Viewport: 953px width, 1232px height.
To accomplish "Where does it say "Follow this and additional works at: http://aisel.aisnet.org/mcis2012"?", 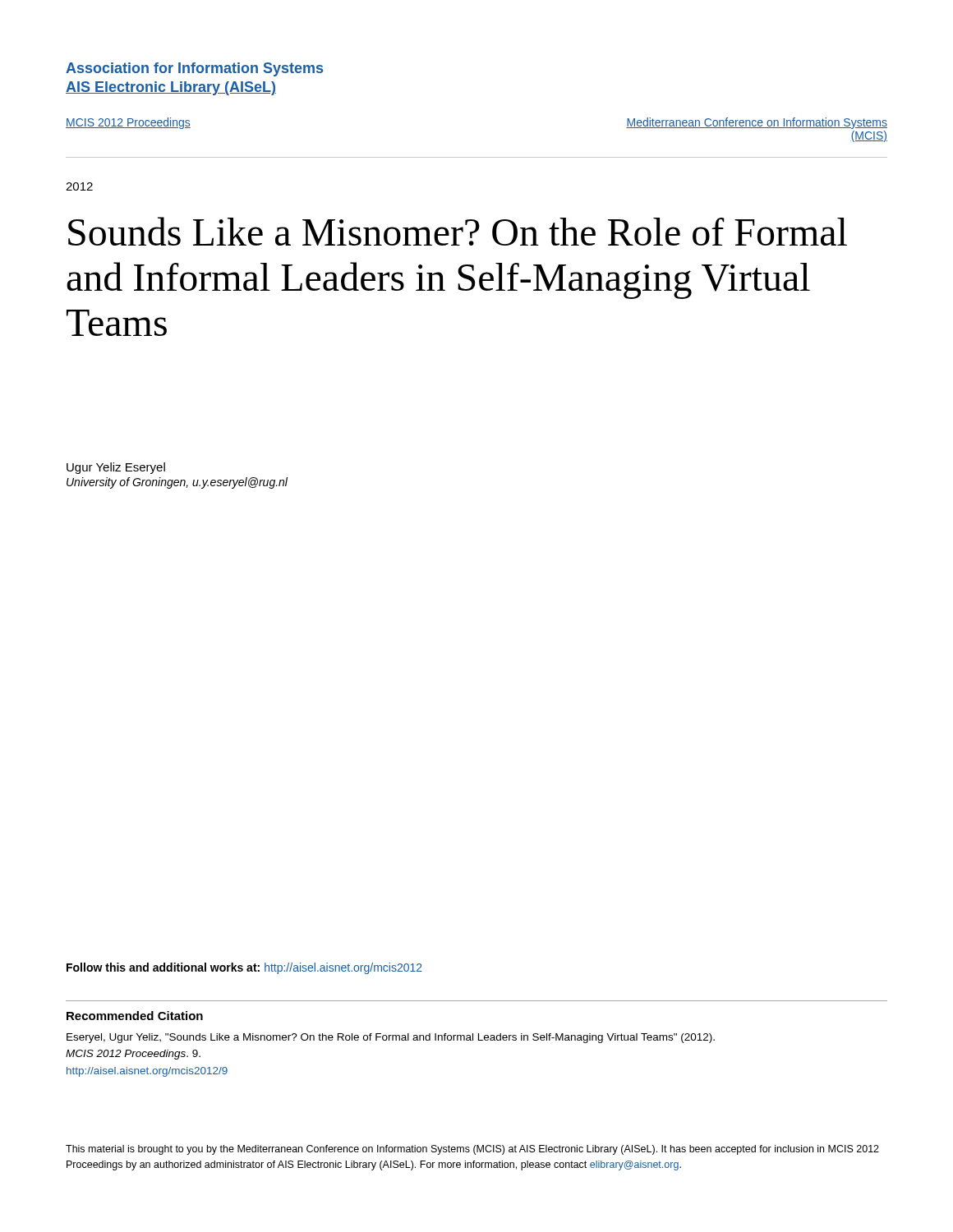I will 244,968.
